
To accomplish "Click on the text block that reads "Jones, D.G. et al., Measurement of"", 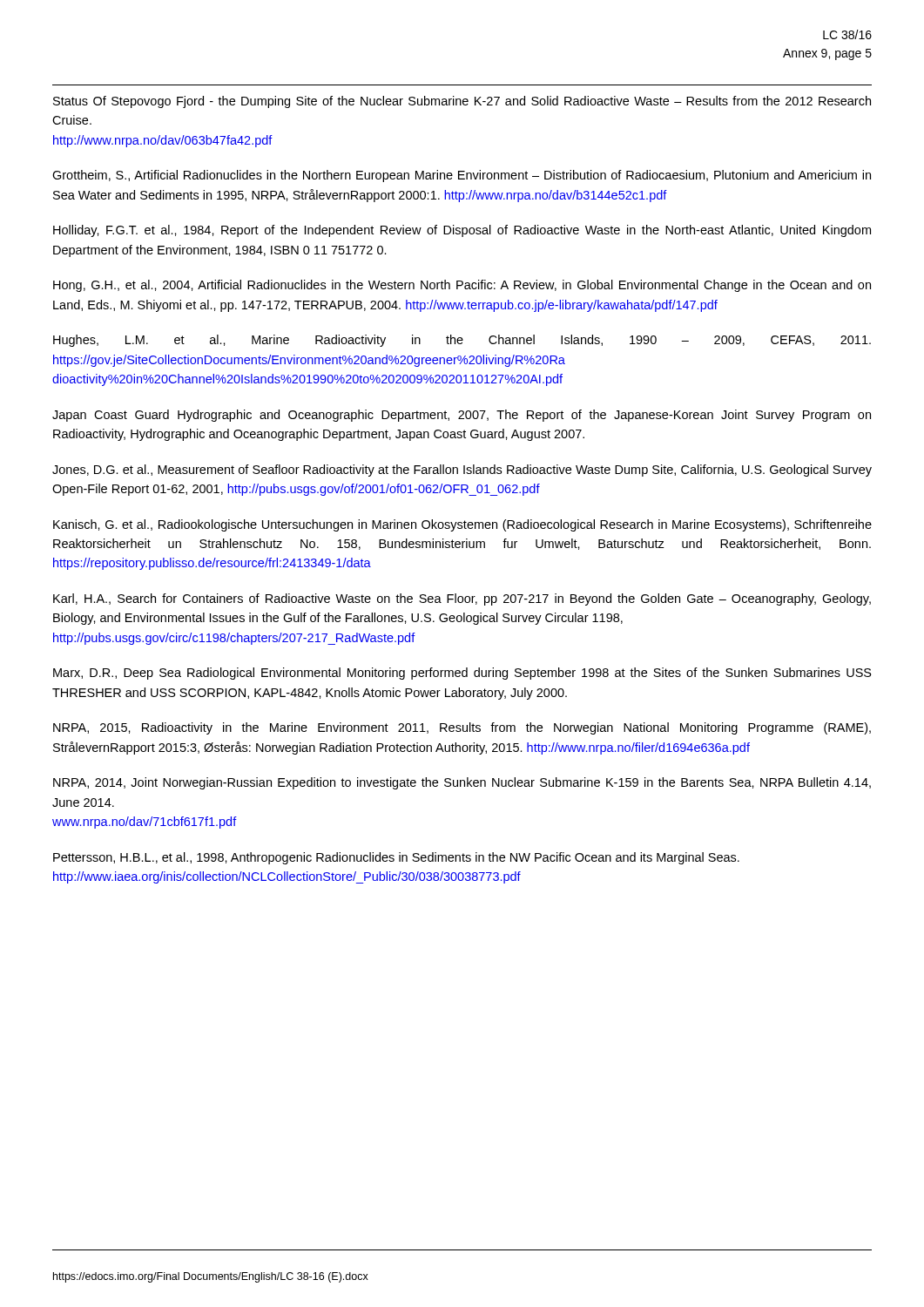I will [462, 479].
